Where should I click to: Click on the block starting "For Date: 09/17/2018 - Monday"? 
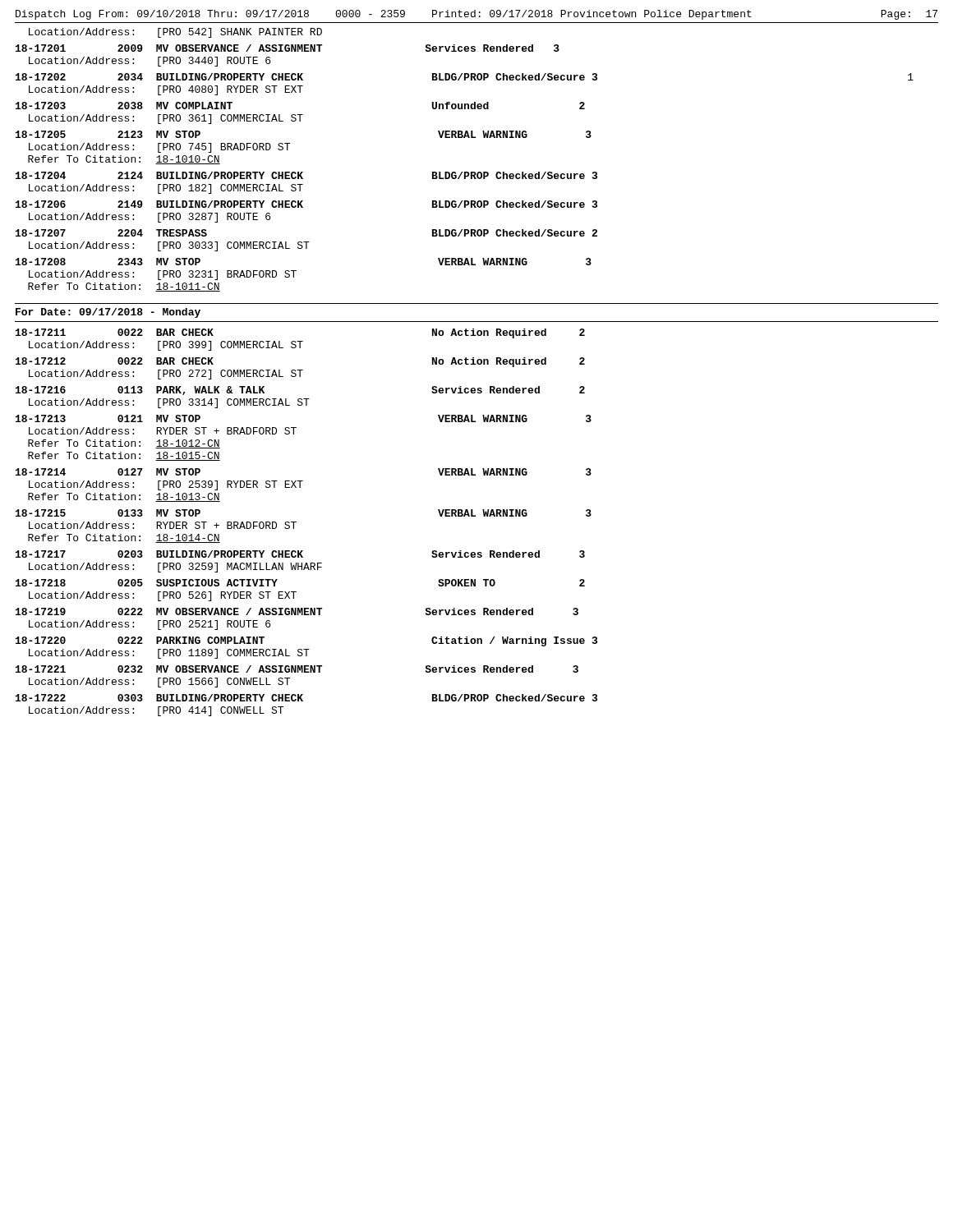click(x=108, y=313)
